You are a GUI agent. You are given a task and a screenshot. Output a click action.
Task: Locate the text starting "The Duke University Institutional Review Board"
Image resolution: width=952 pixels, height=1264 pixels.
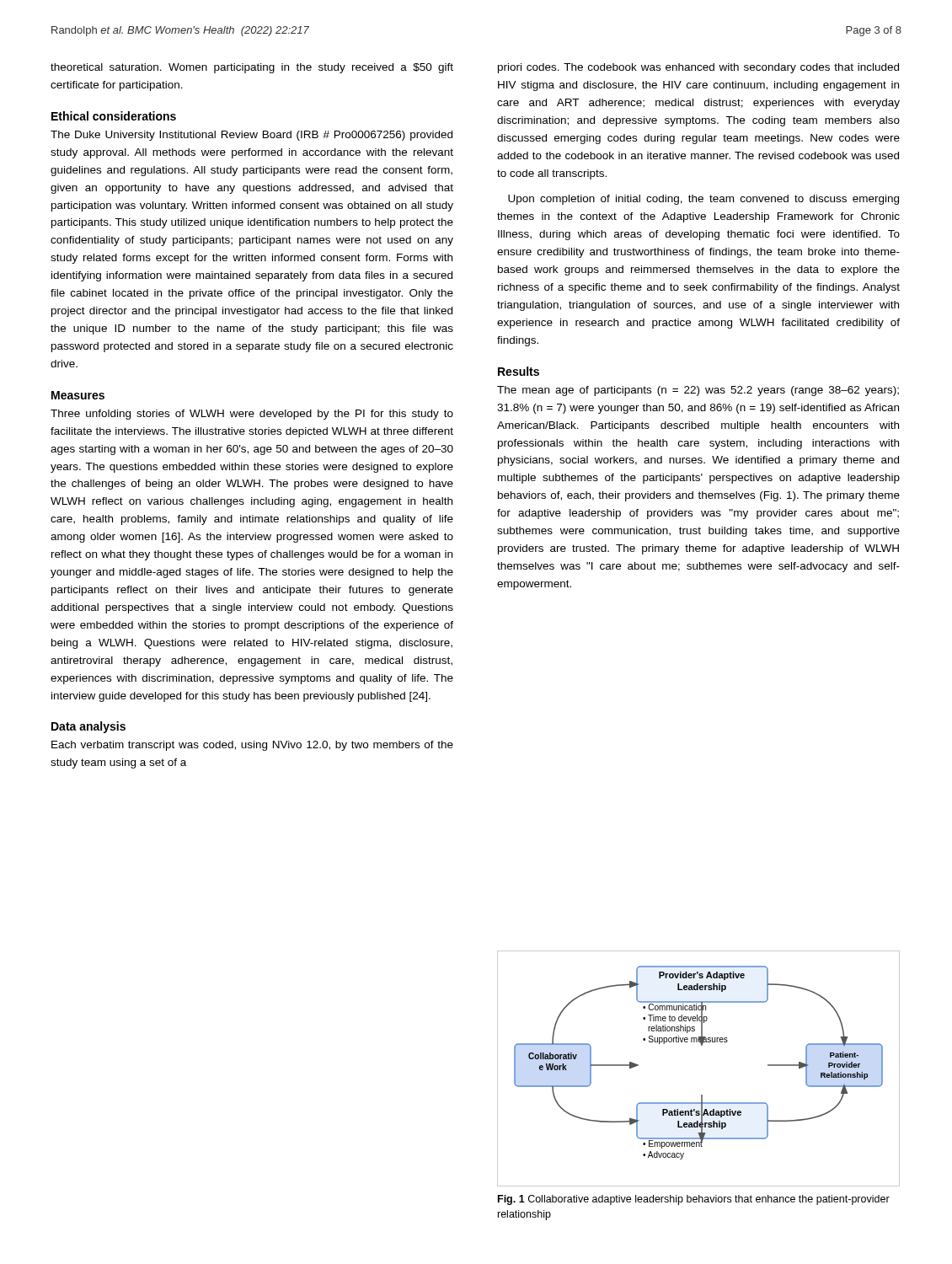(252, 249)
